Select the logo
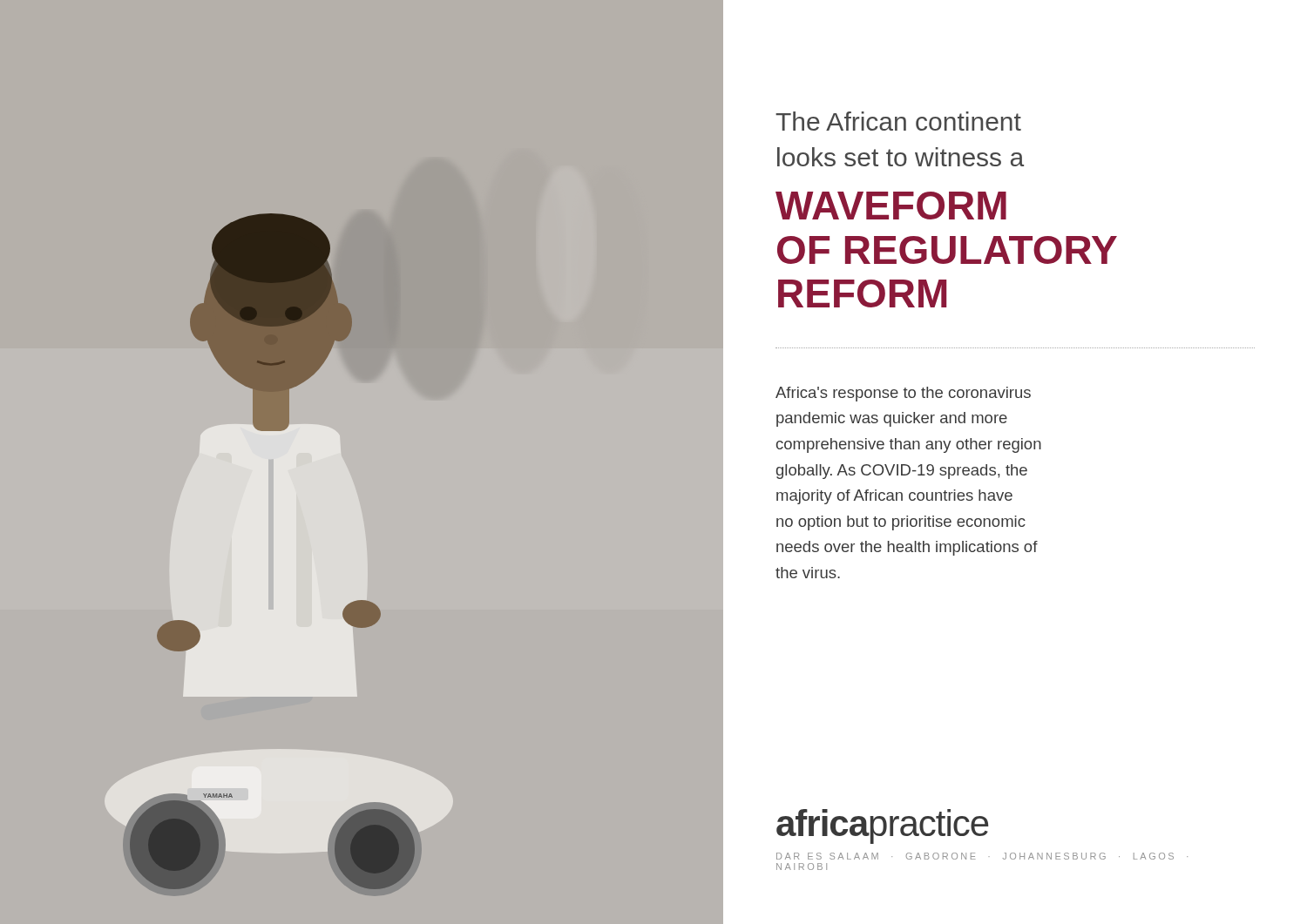 point(882,824)
